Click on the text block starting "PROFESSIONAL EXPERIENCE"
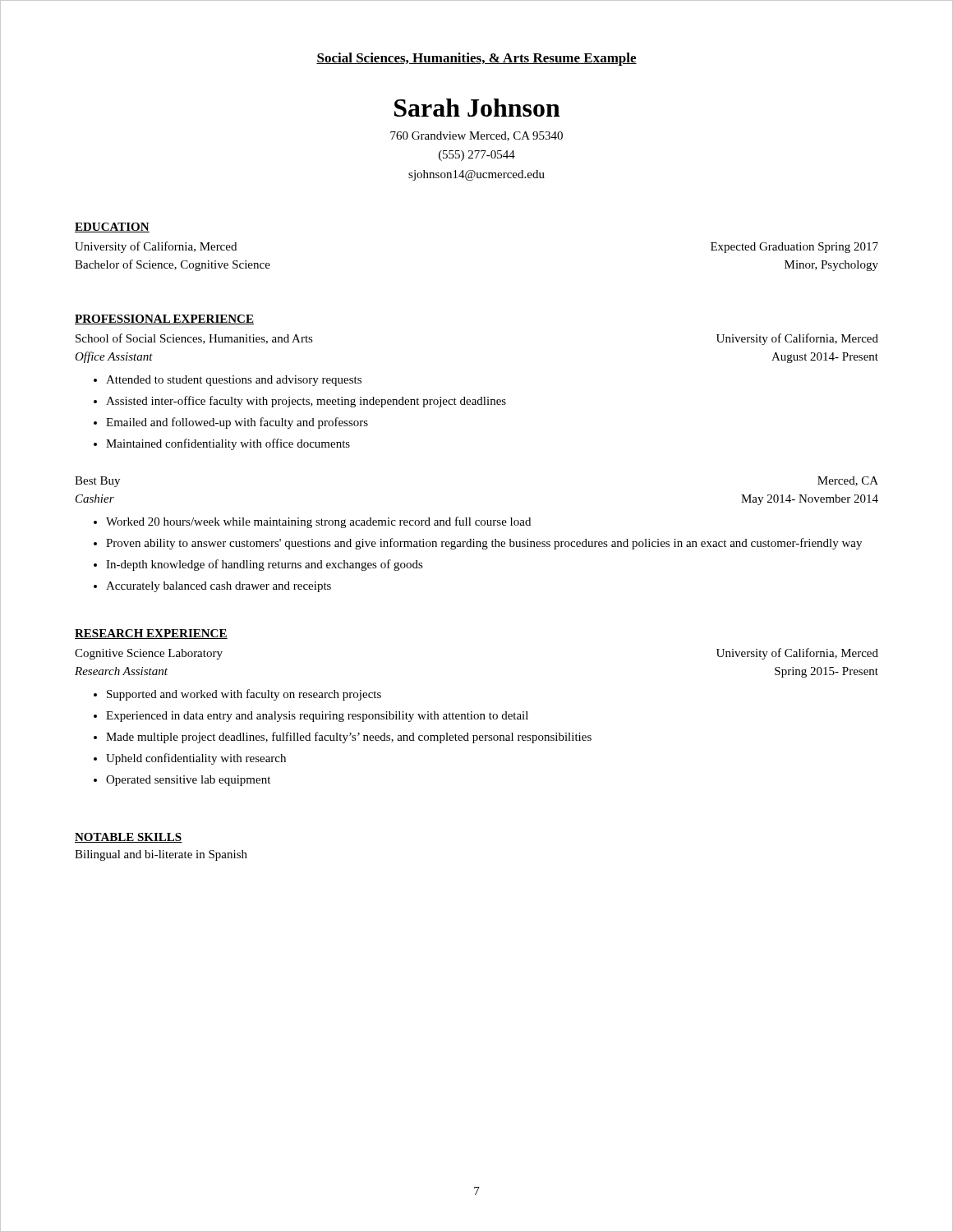 pyautogui.click(x=164, y=318)
